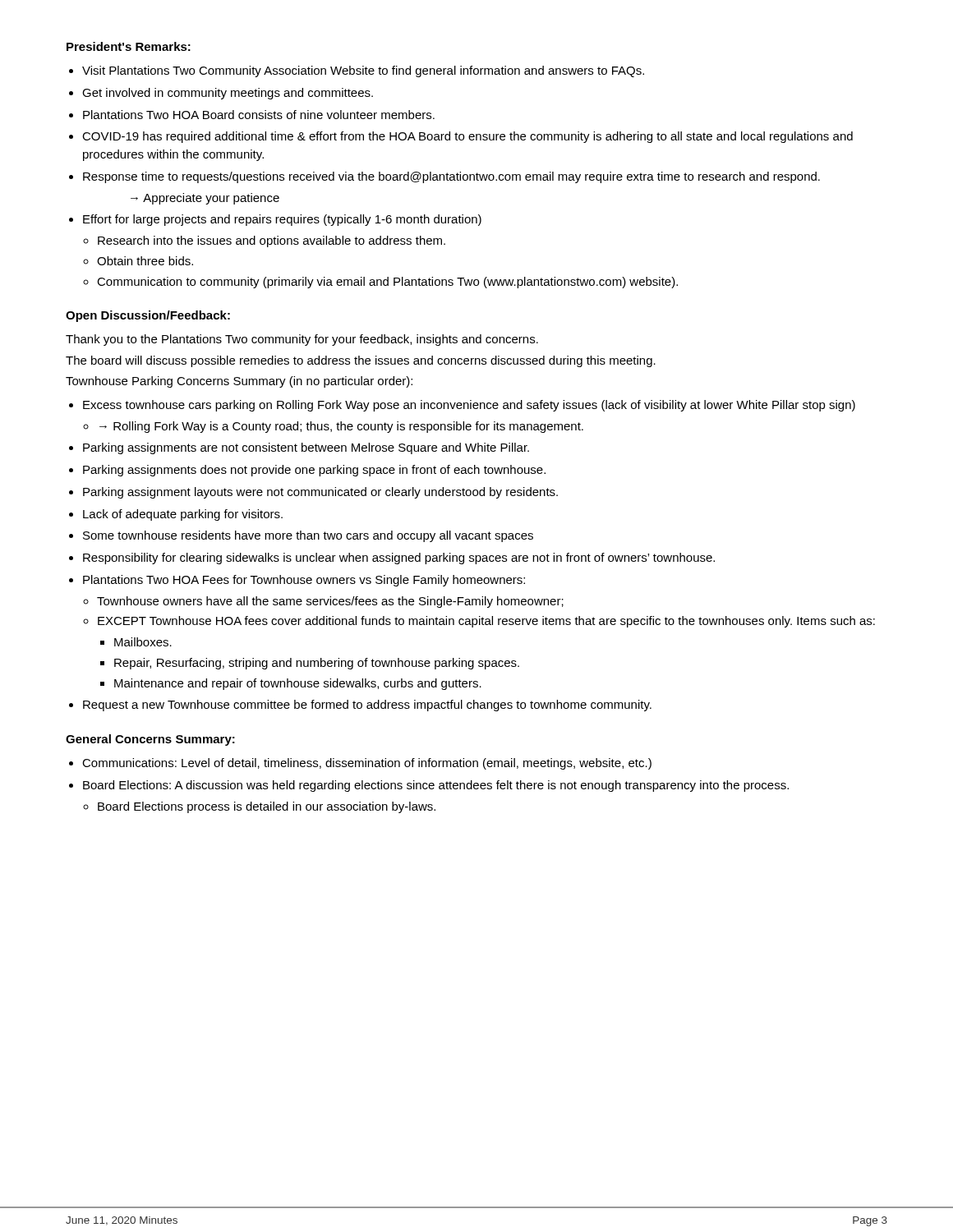Point to the block beginning "Visit Plantations Two Community"
The height and width of the screenshot is (1232, 953).
click(x=485, y=176)
